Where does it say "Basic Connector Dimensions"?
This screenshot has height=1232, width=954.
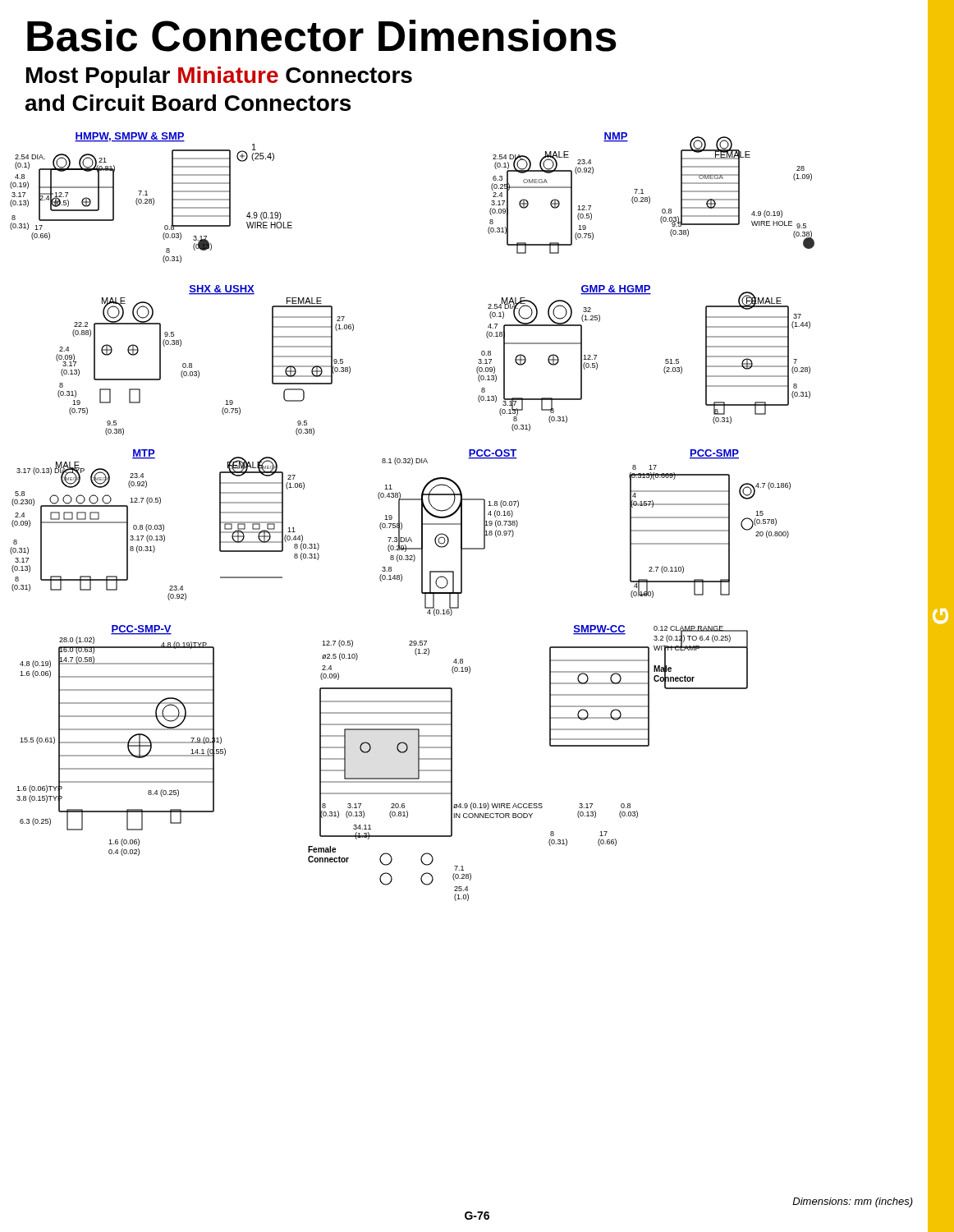tap(321, 36)
